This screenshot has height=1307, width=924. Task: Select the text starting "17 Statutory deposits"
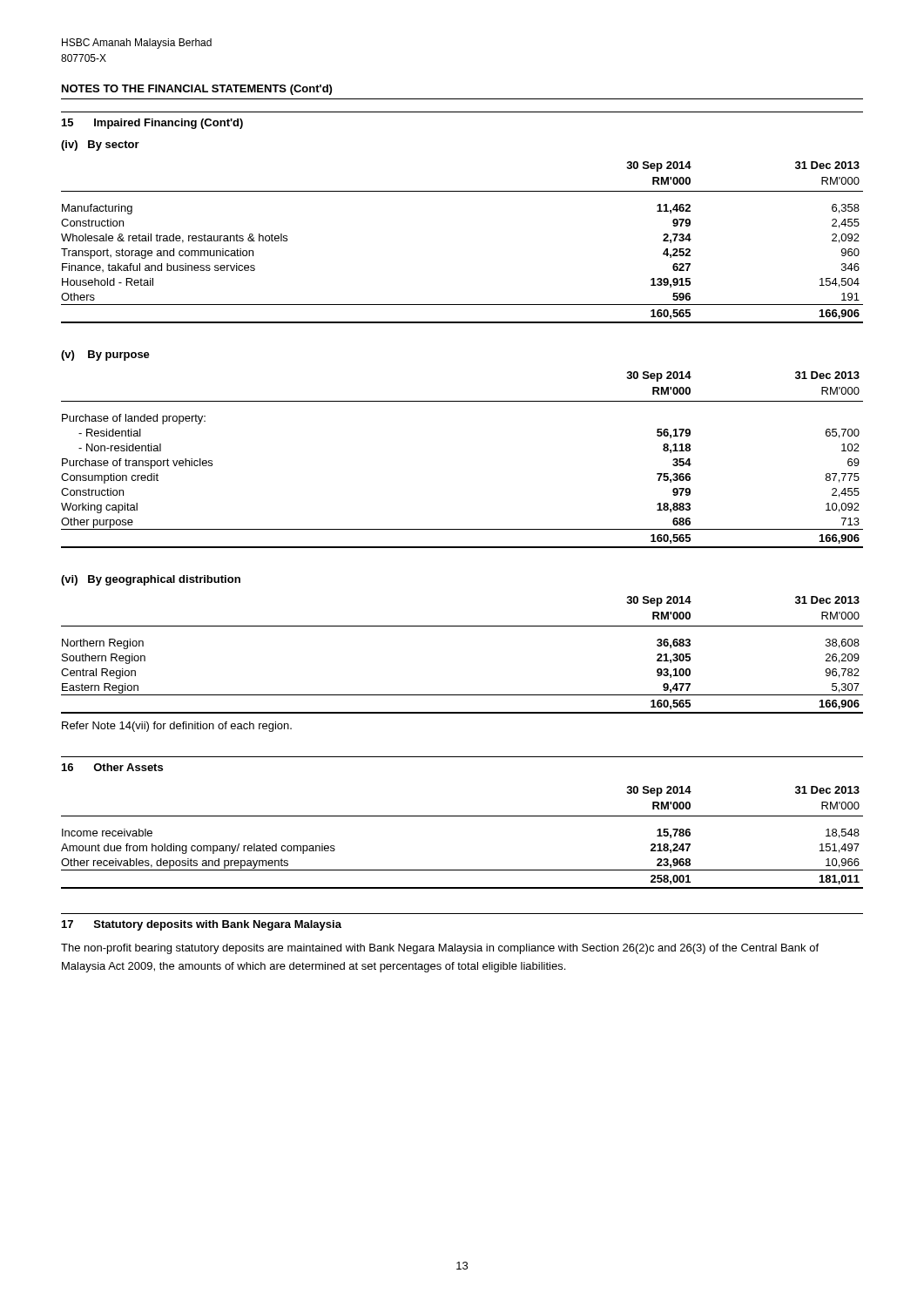coord(201,924)
